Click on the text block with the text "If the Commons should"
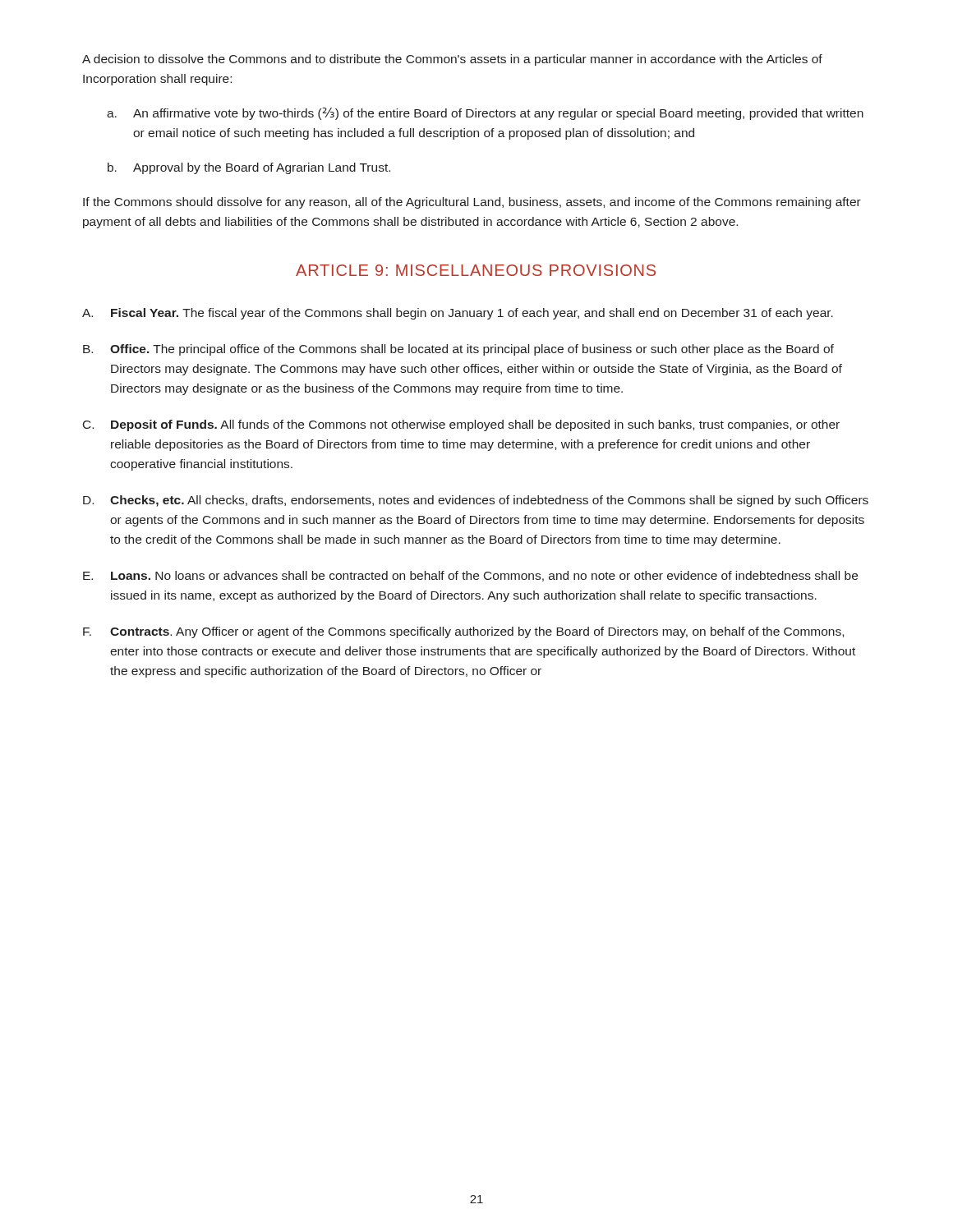This screenshot has height=1232, width=953. tap(471, 212)
